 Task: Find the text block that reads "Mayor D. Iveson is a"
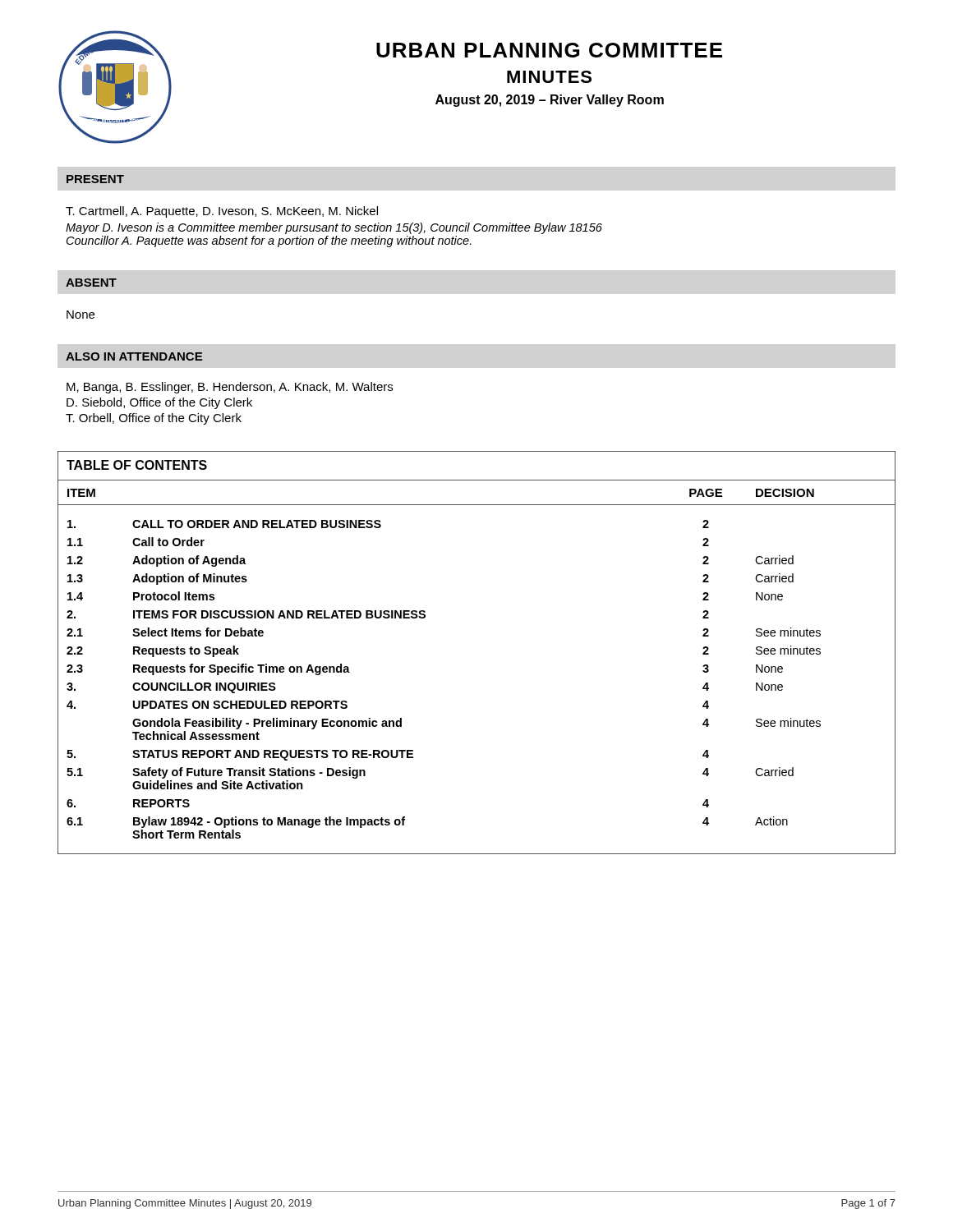(334, 234)
